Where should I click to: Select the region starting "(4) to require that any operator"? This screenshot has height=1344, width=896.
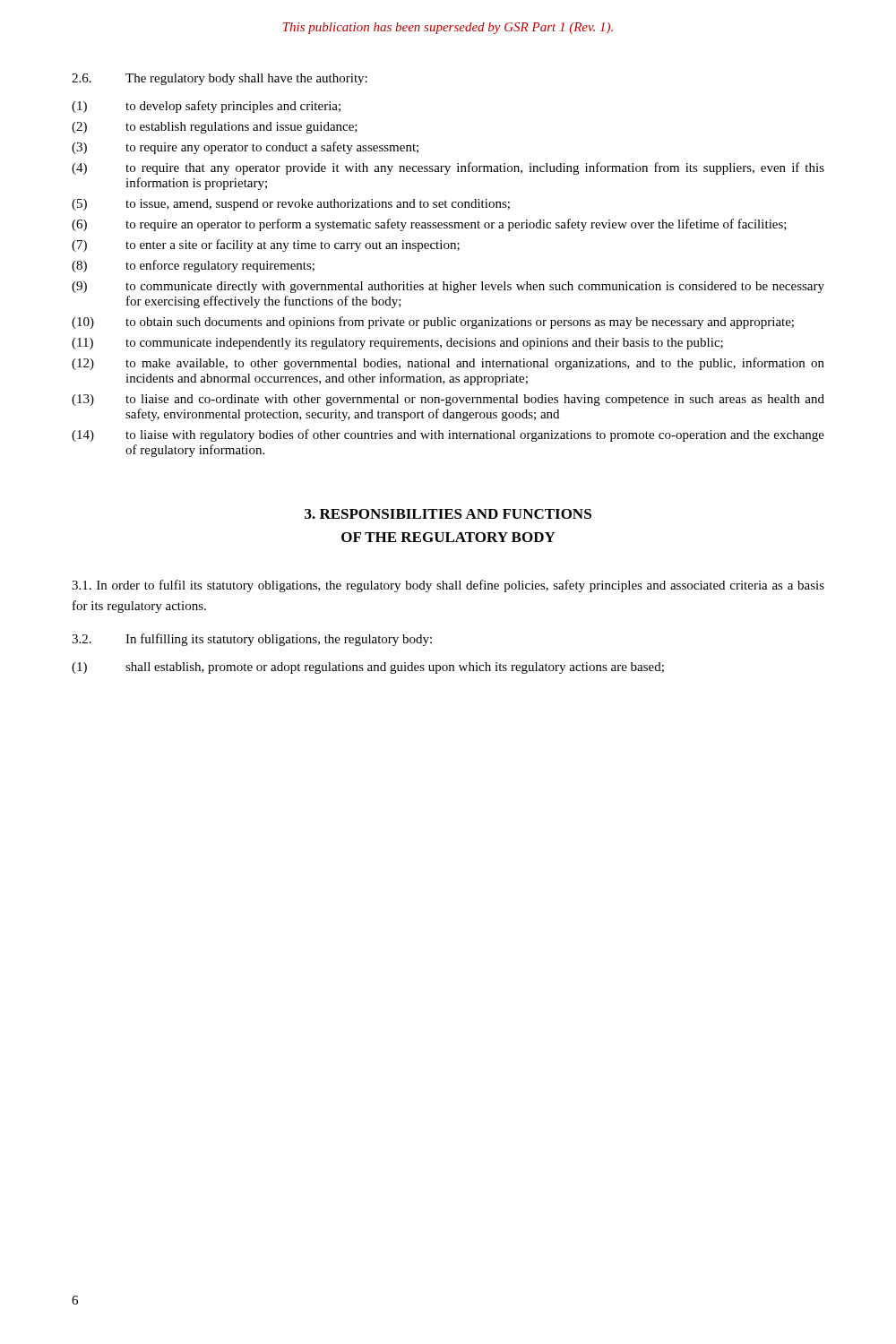pos(448,176)
